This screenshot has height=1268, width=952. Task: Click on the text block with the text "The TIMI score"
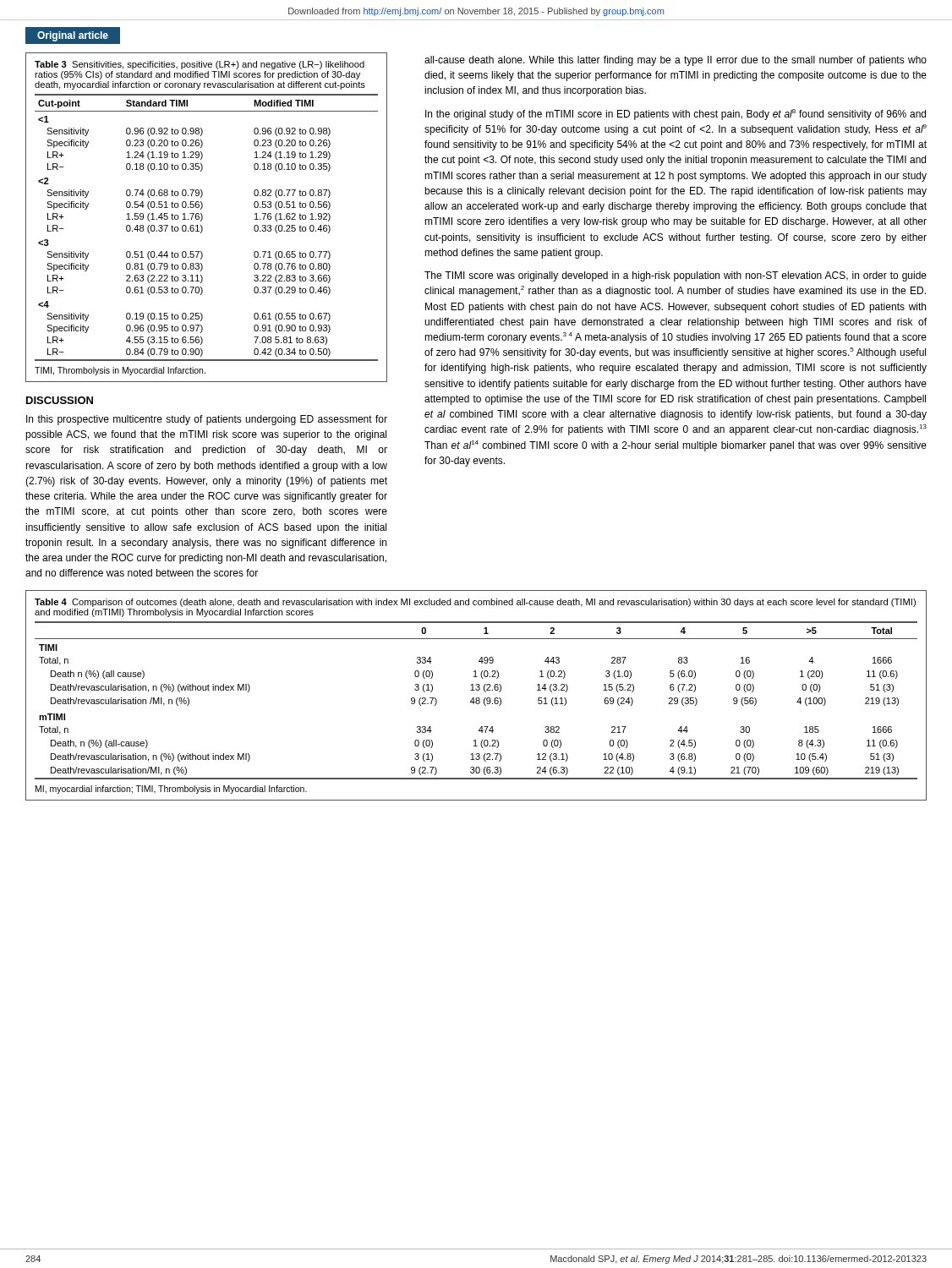click(676, 368)
